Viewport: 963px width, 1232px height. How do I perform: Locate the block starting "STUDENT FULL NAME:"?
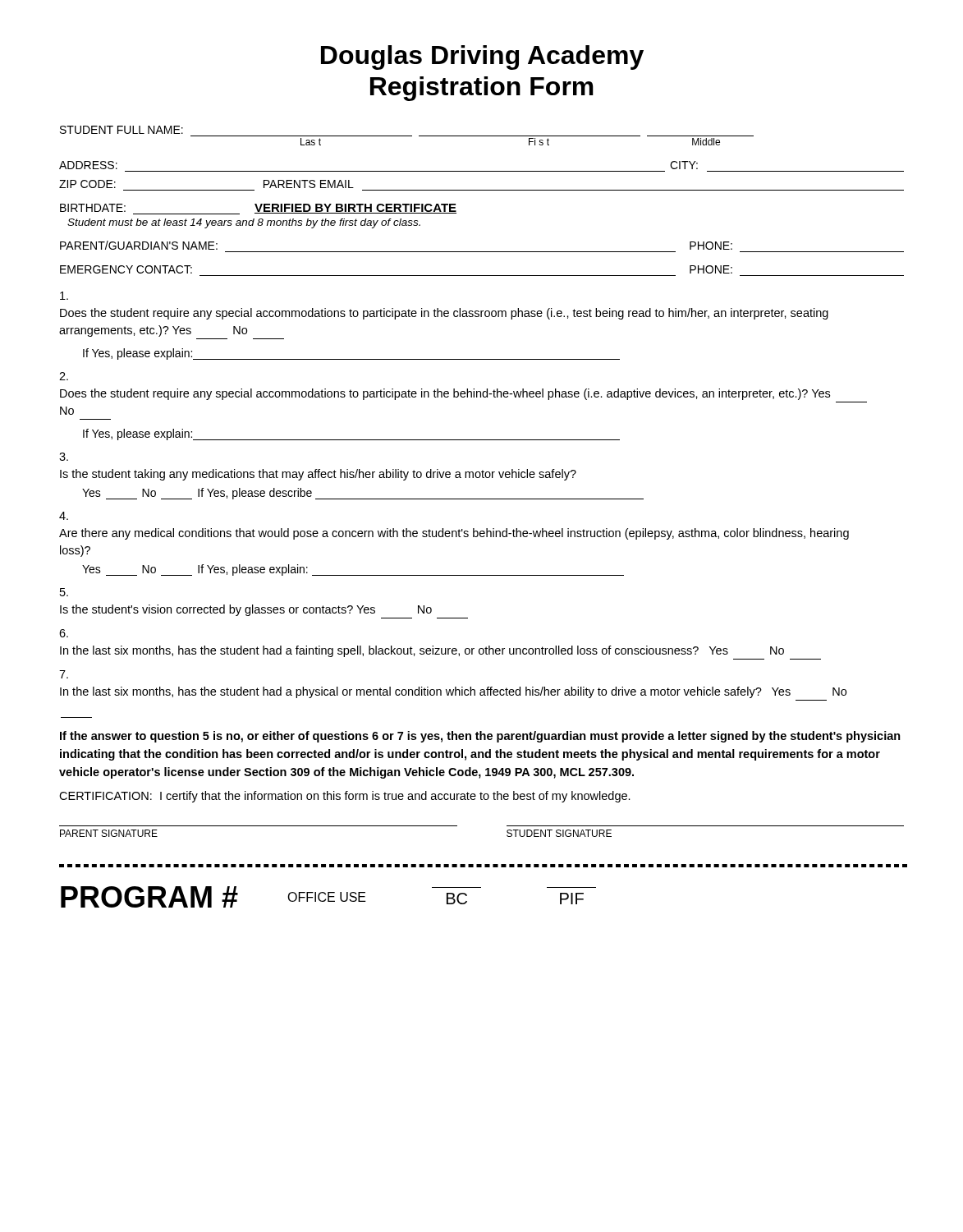pos(482,134)
